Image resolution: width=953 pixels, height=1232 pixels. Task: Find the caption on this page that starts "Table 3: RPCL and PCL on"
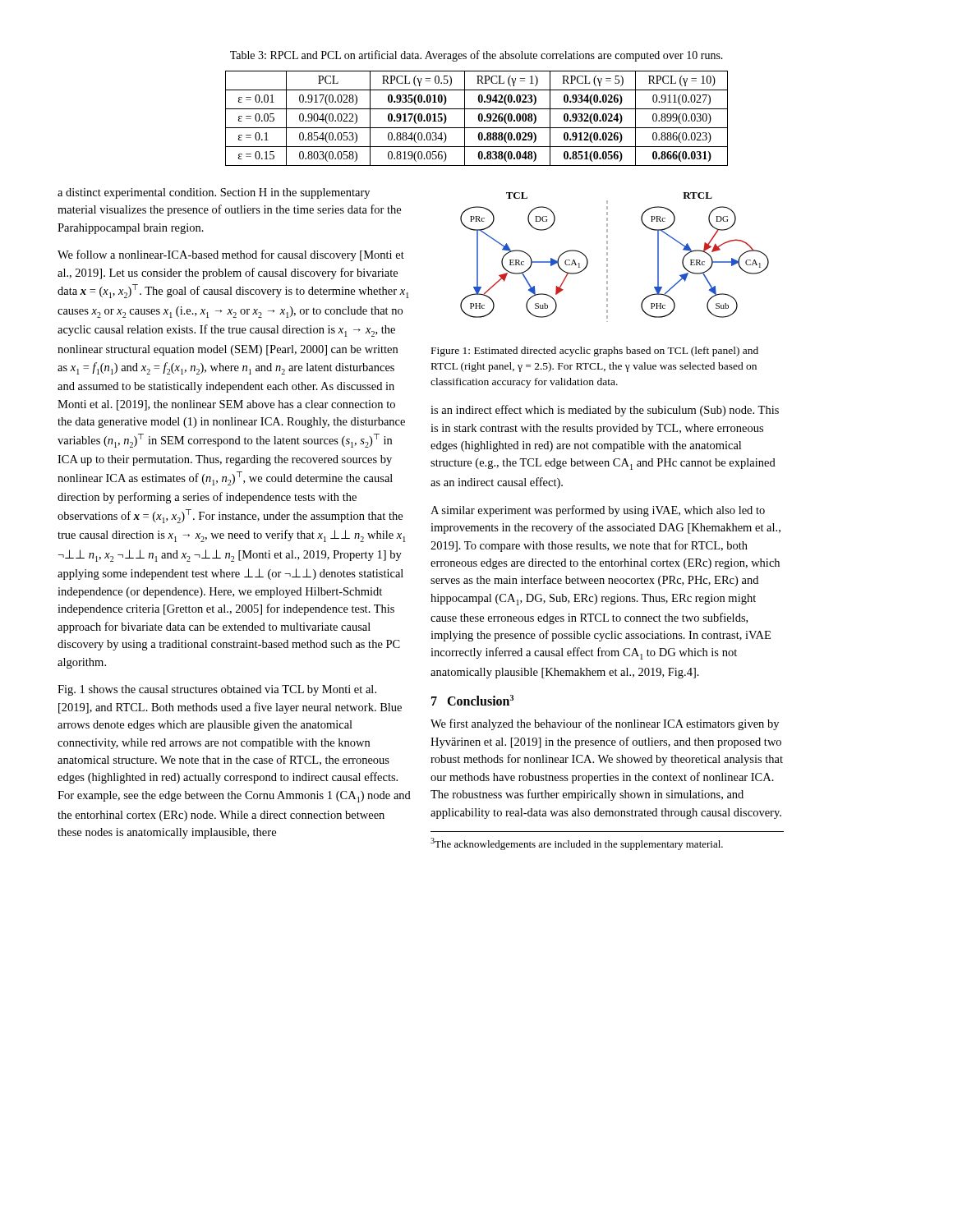(476, 55)
